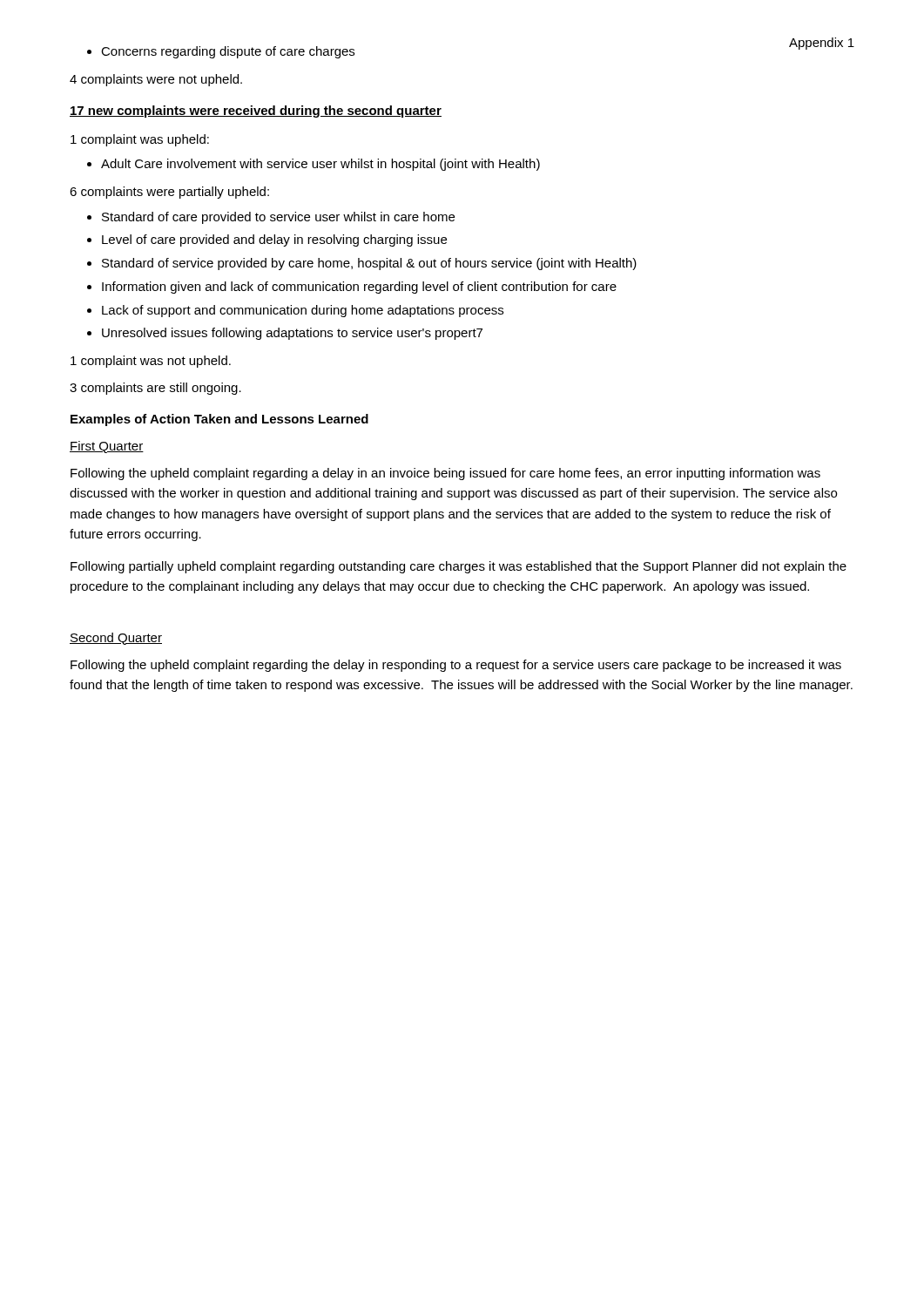The image size is (924, 1307).
Task: Find the region starting "Adult Care involvement"
Action: coord(462,164)
